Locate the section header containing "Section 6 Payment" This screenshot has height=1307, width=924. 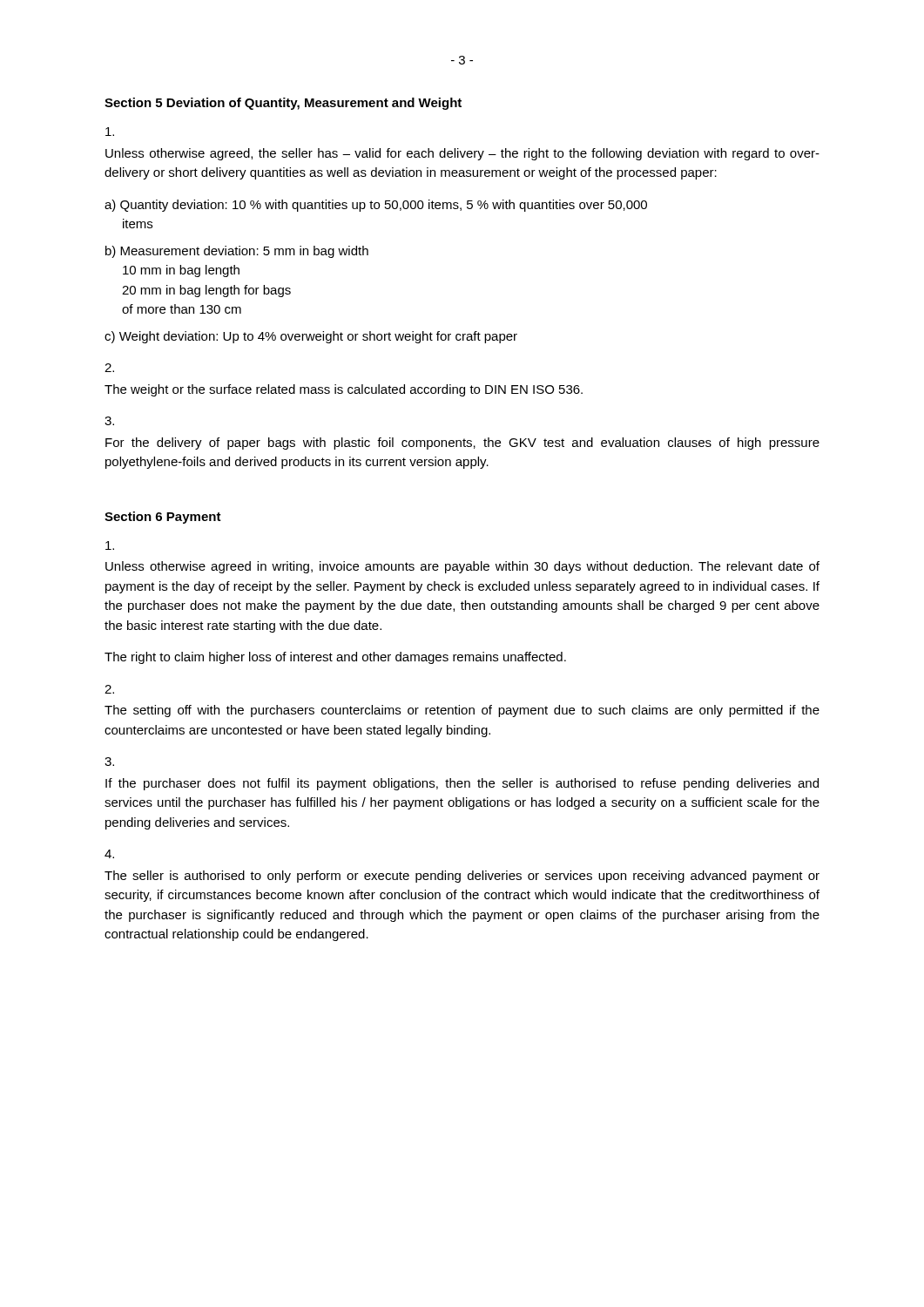coord(163,516)
